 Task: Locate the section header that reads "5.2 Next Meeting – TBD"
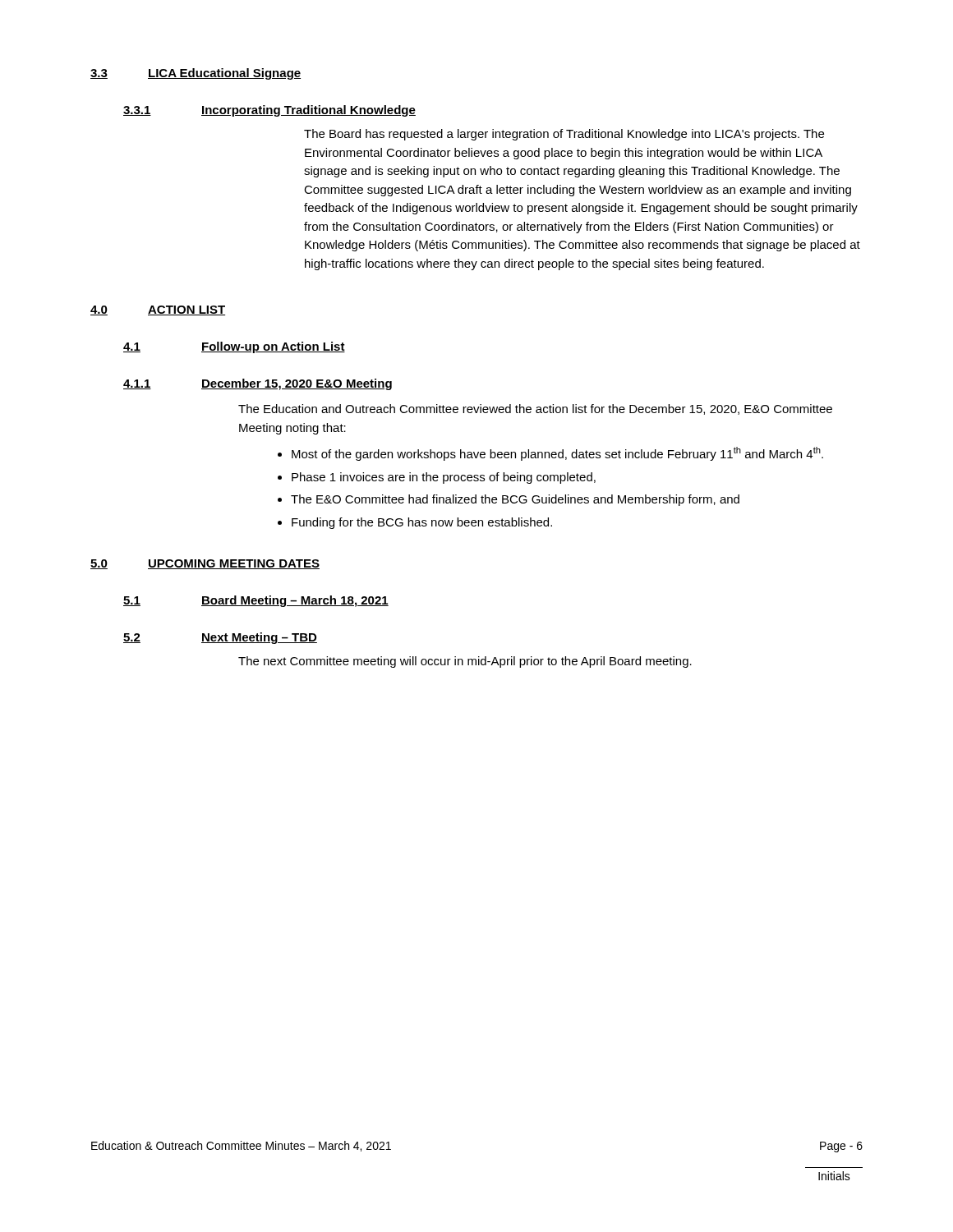pos(220,637)
